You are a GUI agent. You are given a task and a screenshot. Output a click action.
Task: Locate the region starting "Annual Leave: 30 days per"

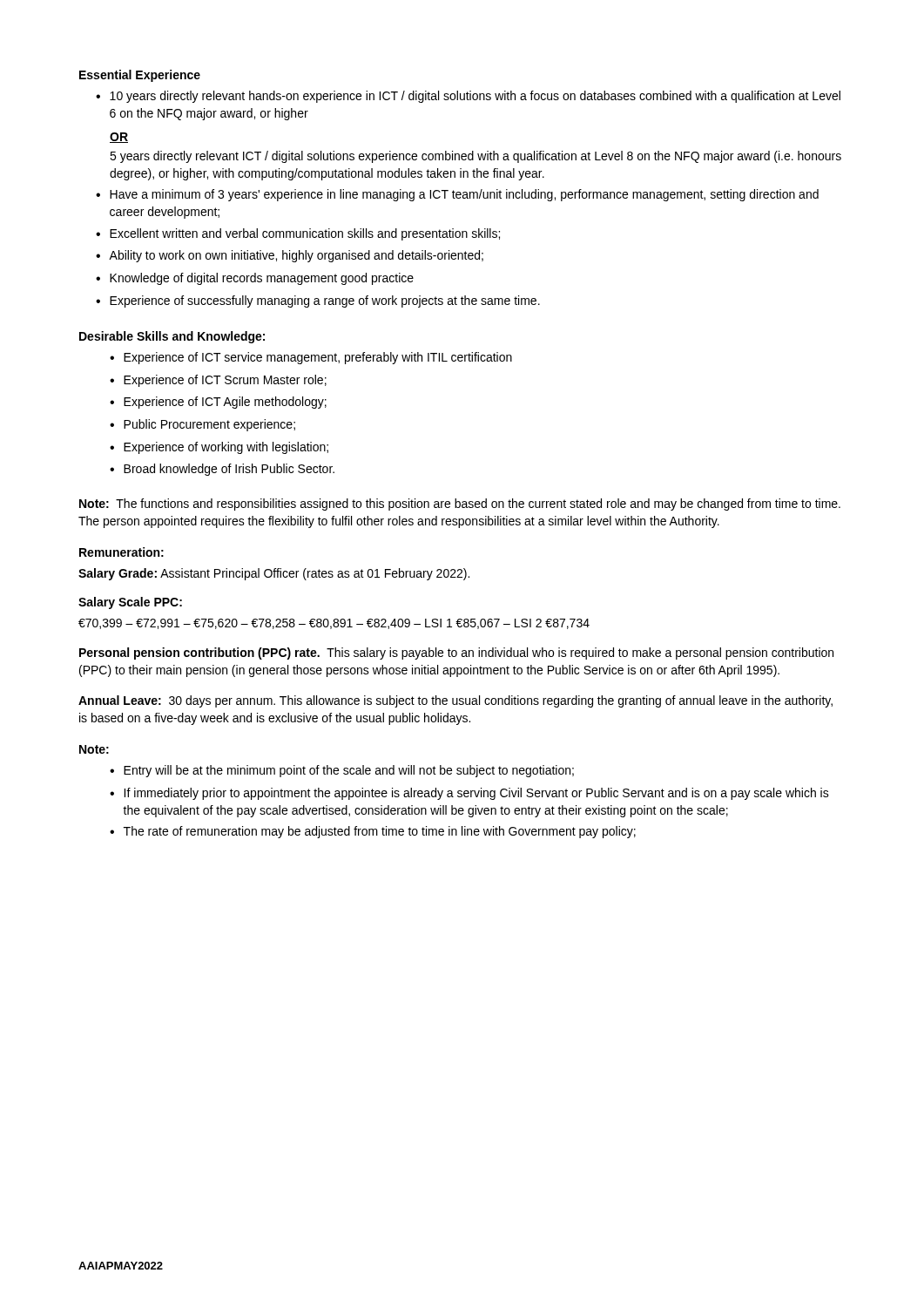(462, 709)
